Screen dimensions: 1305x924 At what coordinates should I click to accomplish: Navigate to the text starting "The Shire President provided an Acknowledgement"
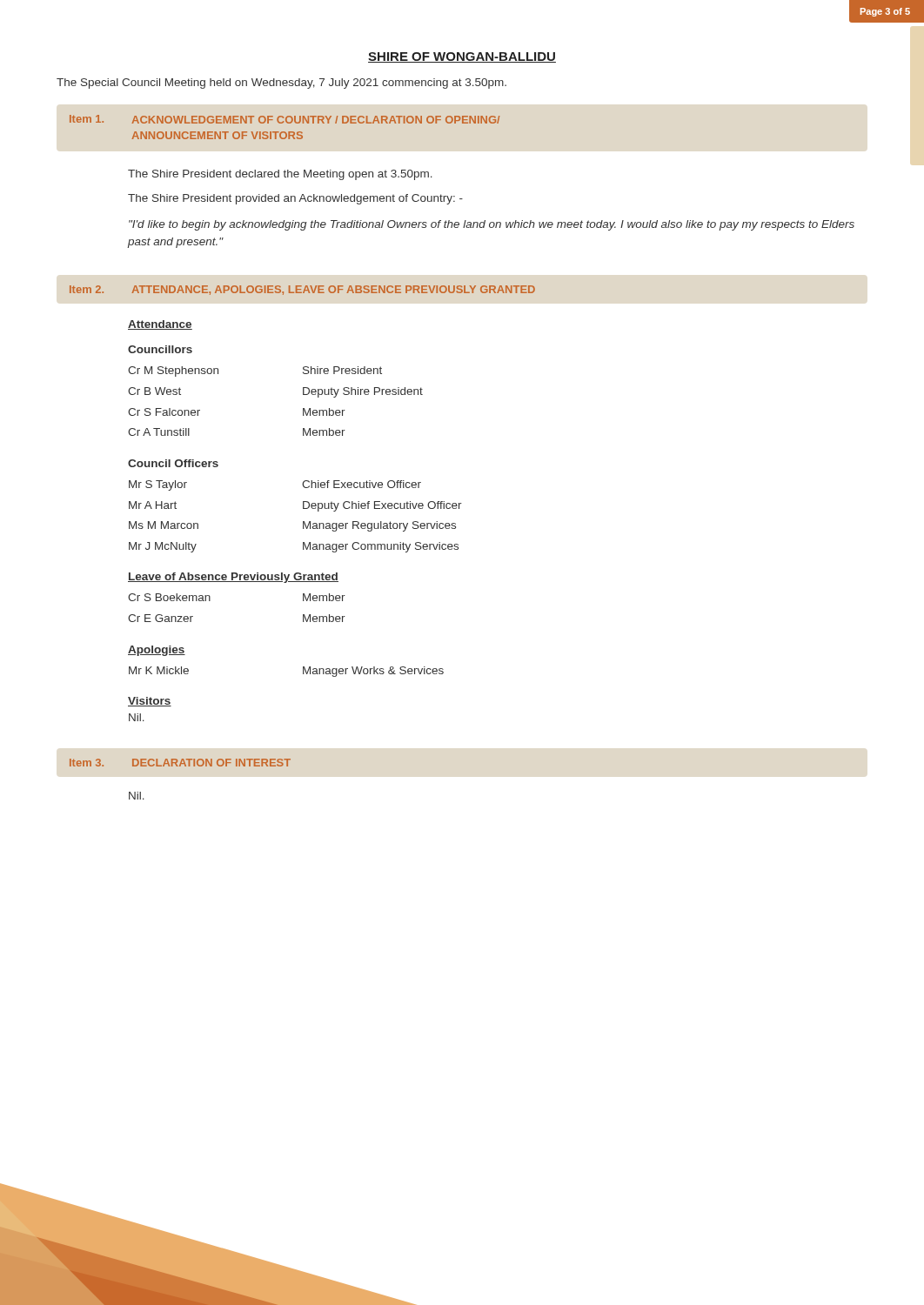[x=295, y=198]
